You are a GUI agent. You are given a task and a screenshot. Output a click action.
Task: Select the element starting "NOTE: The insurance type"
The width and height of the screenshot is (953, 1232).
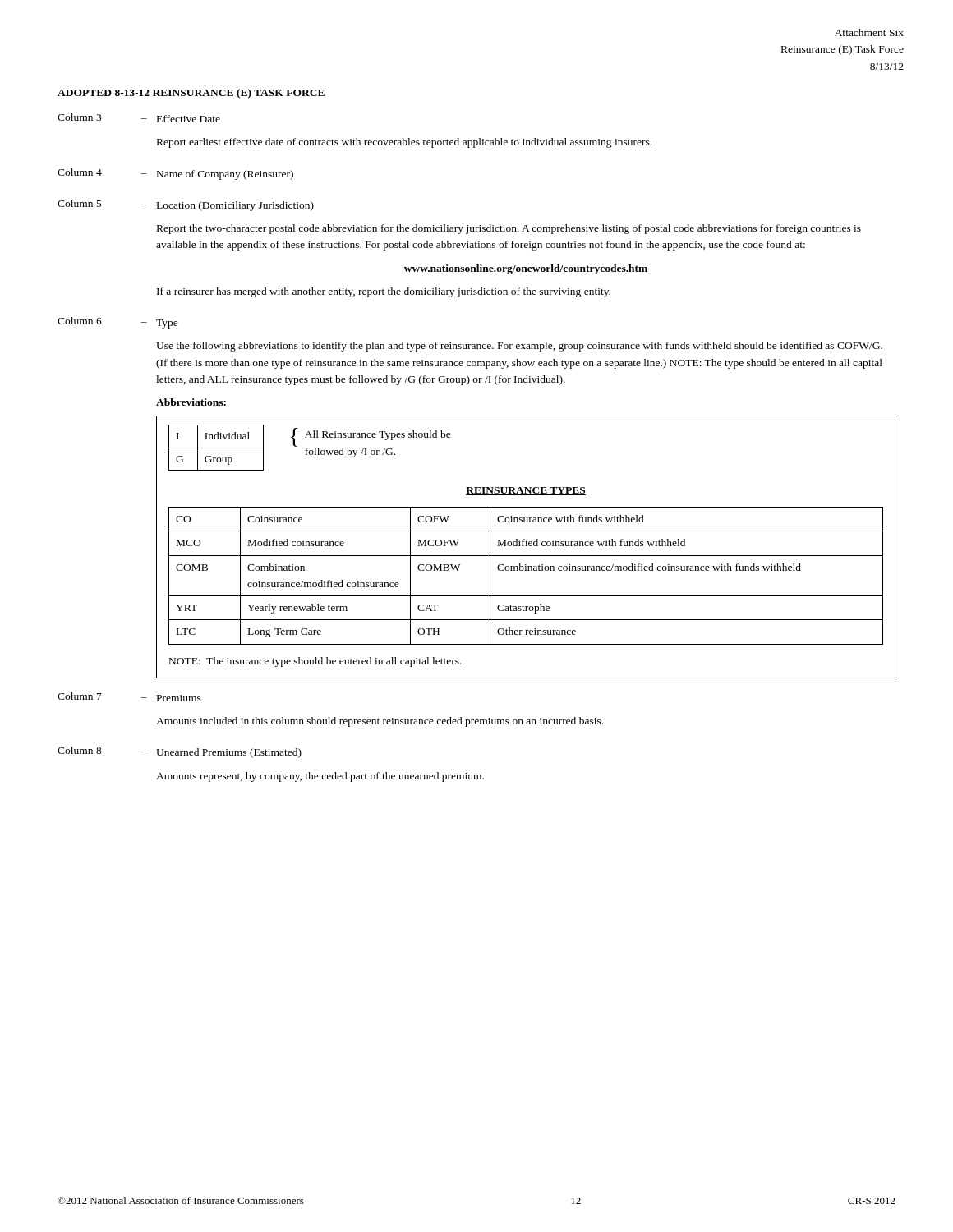[x=315, y=660]
